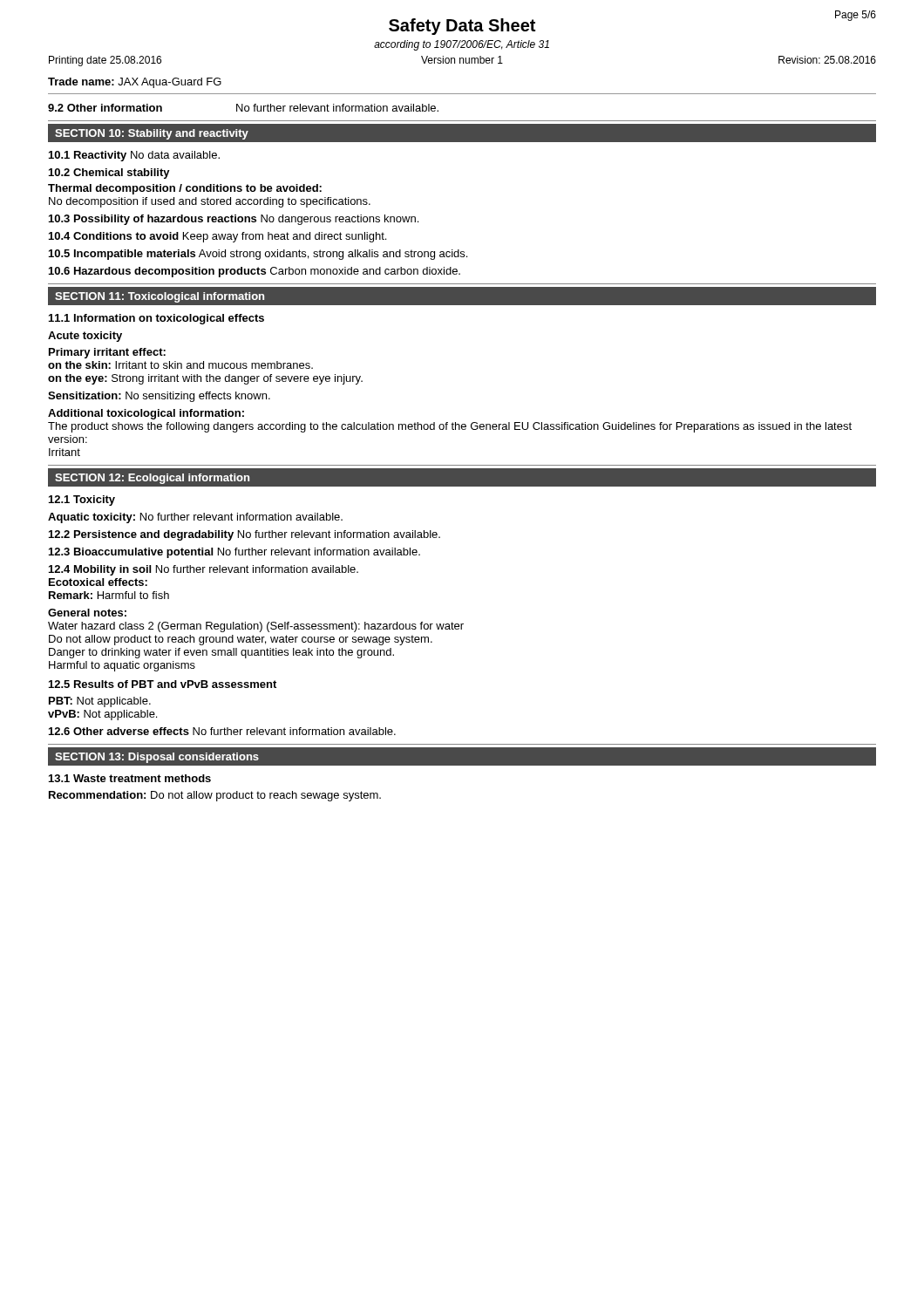The height and width of the screenshot is (1308, 924).
Task: Select the text block containing "3 Possibility of"
Action: pyautogui.click(x=234, y=218)
